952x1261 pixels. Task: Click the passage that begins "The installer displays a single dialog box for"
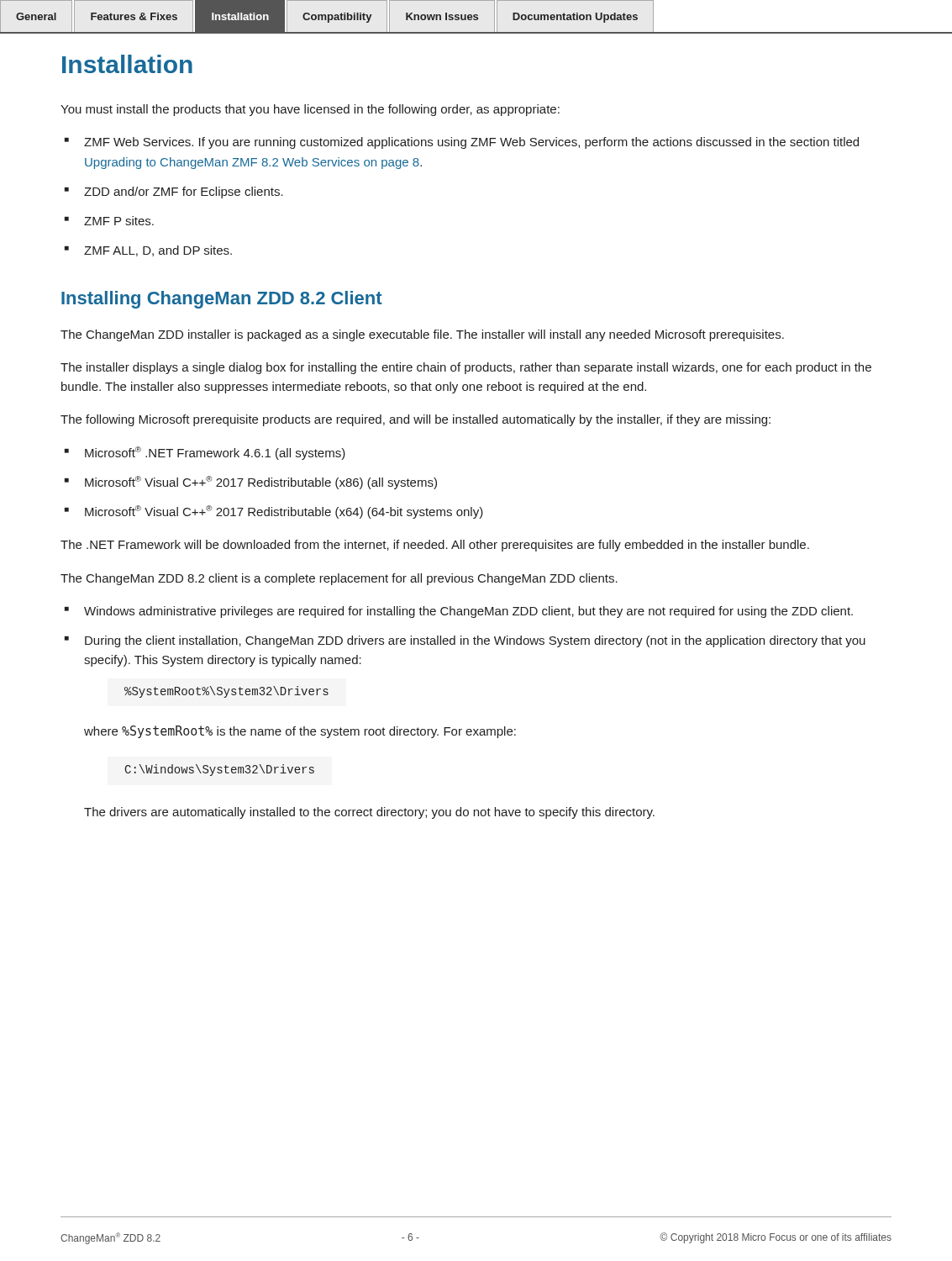click(x=476, y=377)
